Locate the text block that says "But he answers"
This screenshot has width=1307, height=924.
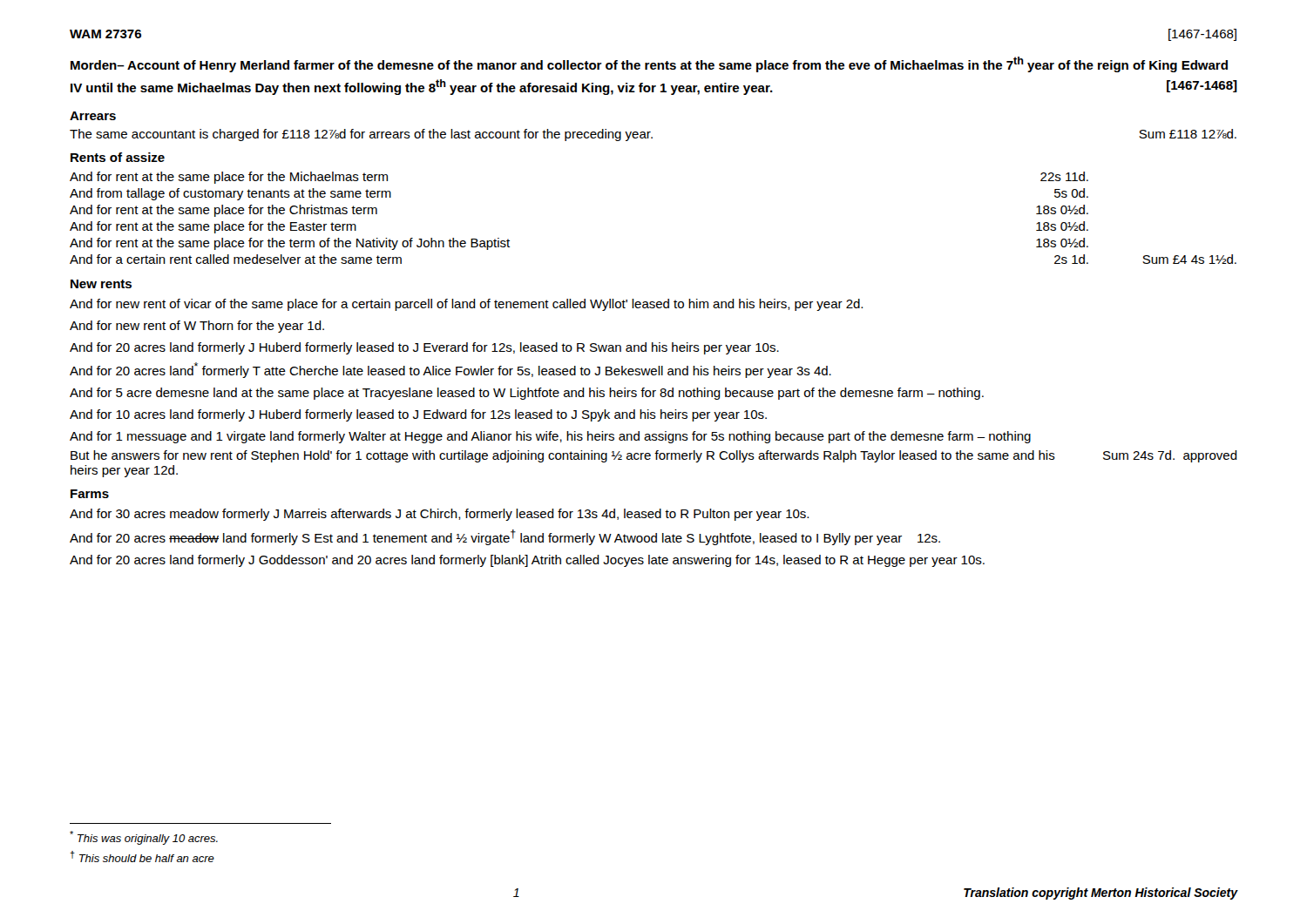click(654, 463)
